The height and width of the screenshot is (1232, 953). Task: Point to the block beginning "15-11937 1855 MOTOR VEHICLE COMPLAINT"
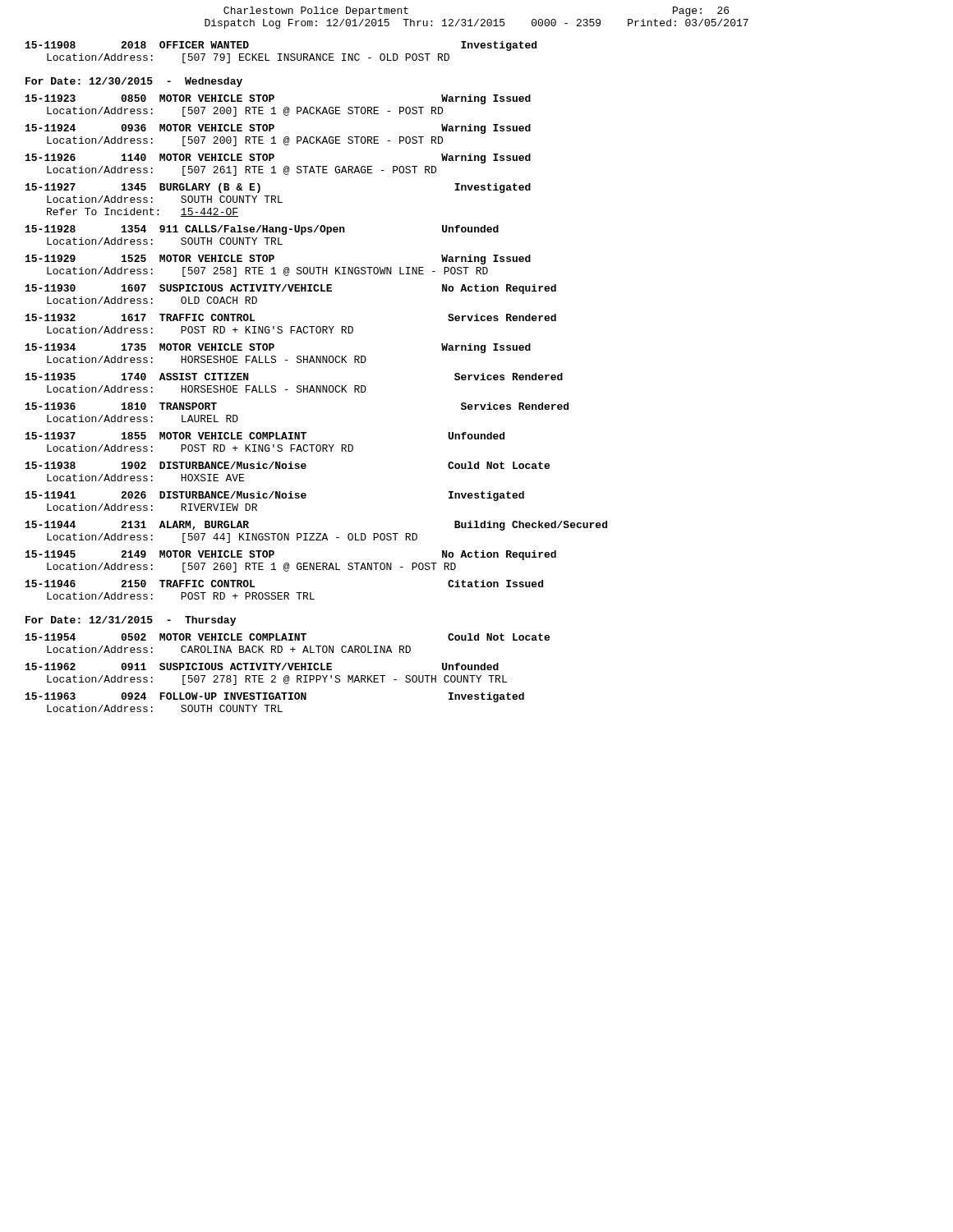pyautogui.click(x=476, y=443)
